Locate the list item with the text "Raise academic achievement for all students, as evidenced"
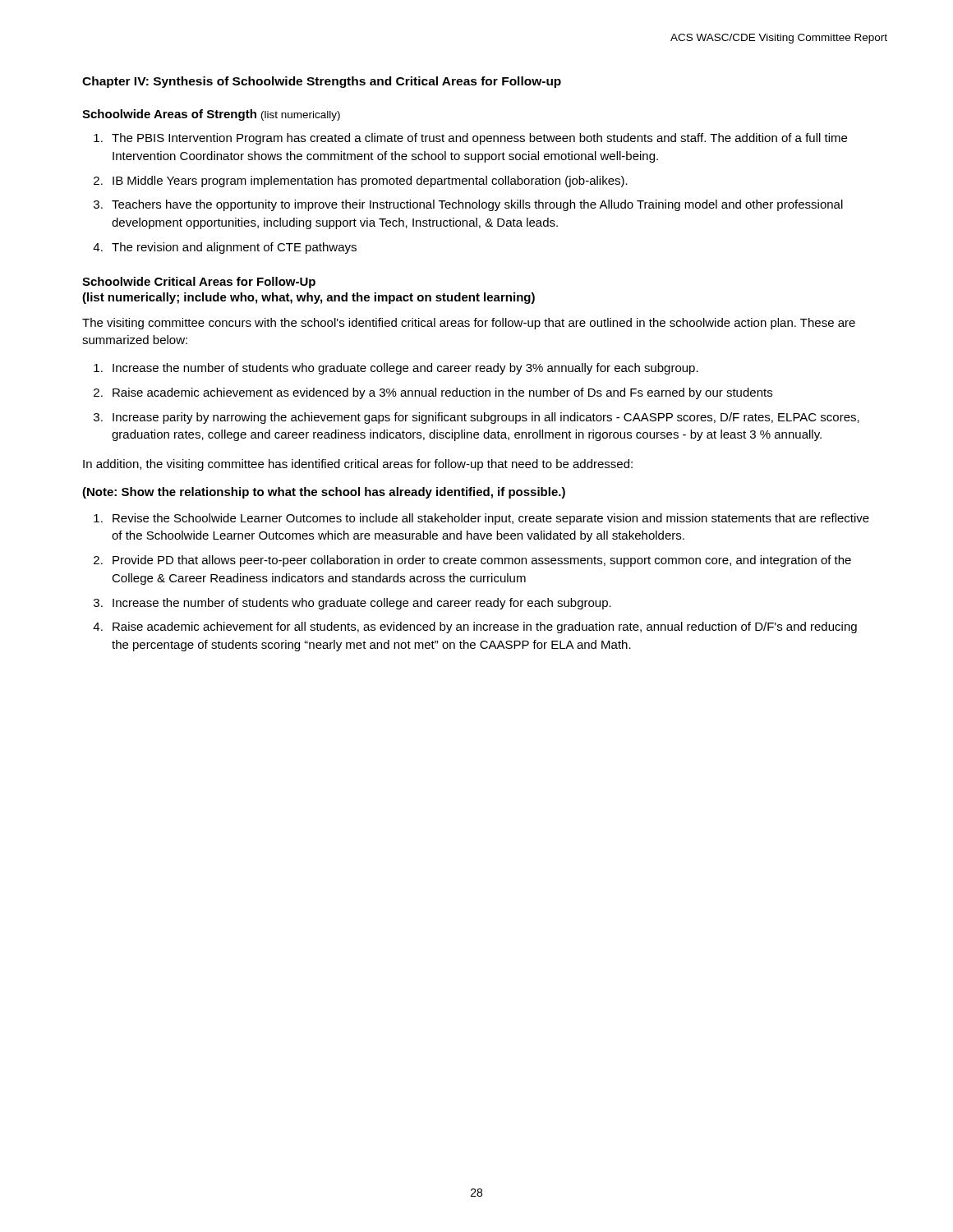 tap(485, 635)
